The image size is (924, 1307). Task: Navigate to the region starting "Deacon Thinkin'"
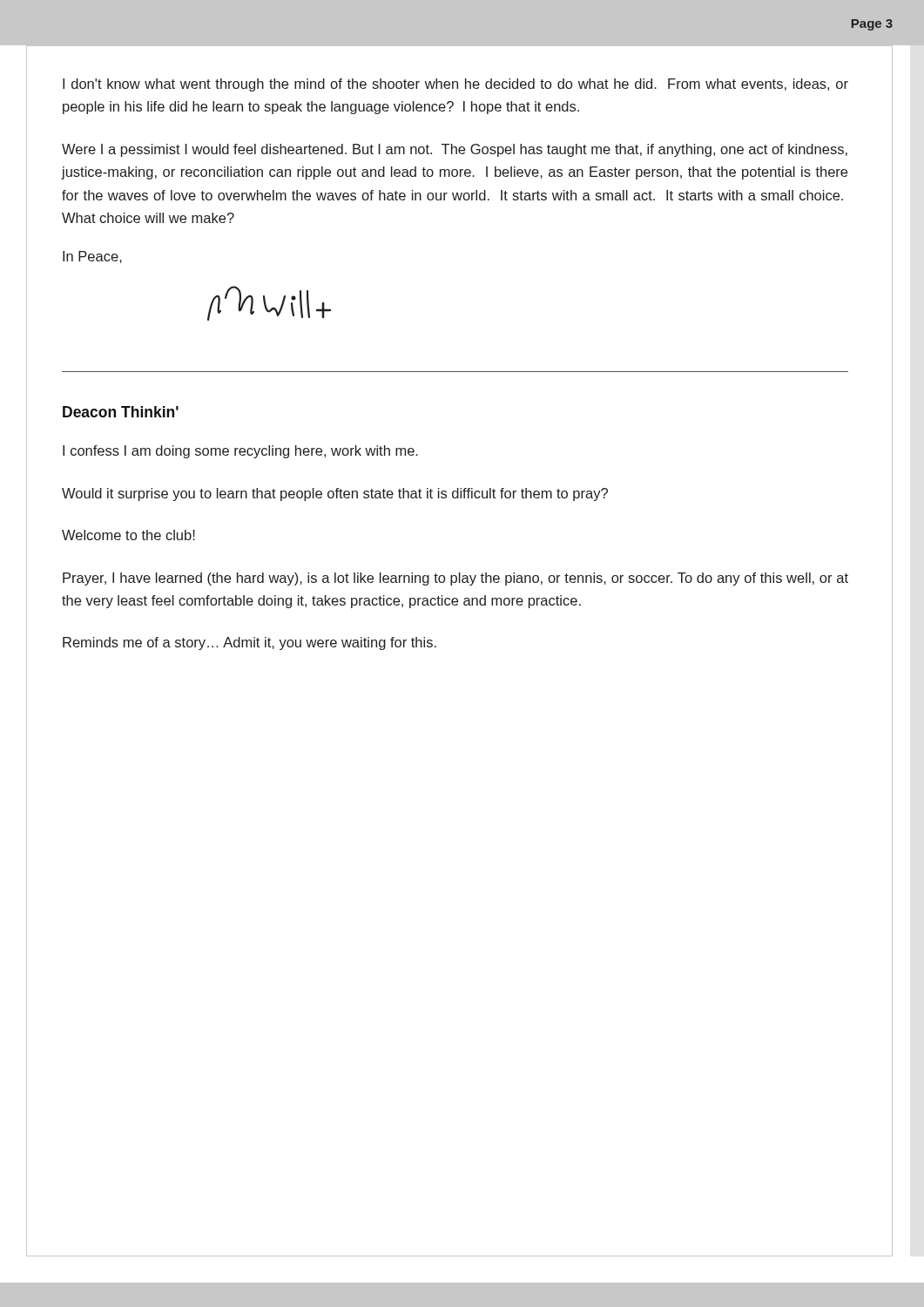pyautogui.click(x=120, y=412)
